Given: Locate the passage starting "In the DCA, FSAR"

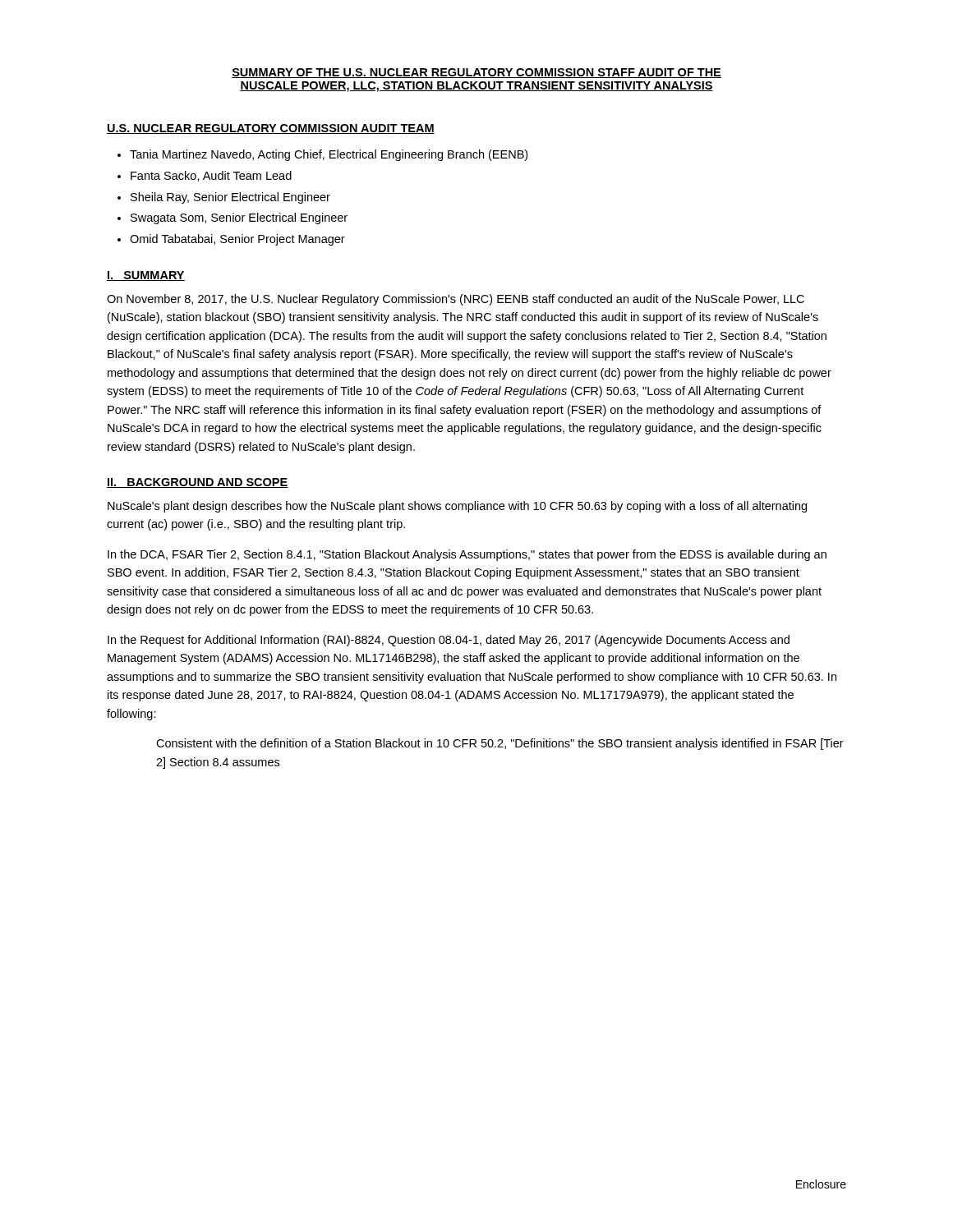Looking at the screenshot, I should pos(476,582).
